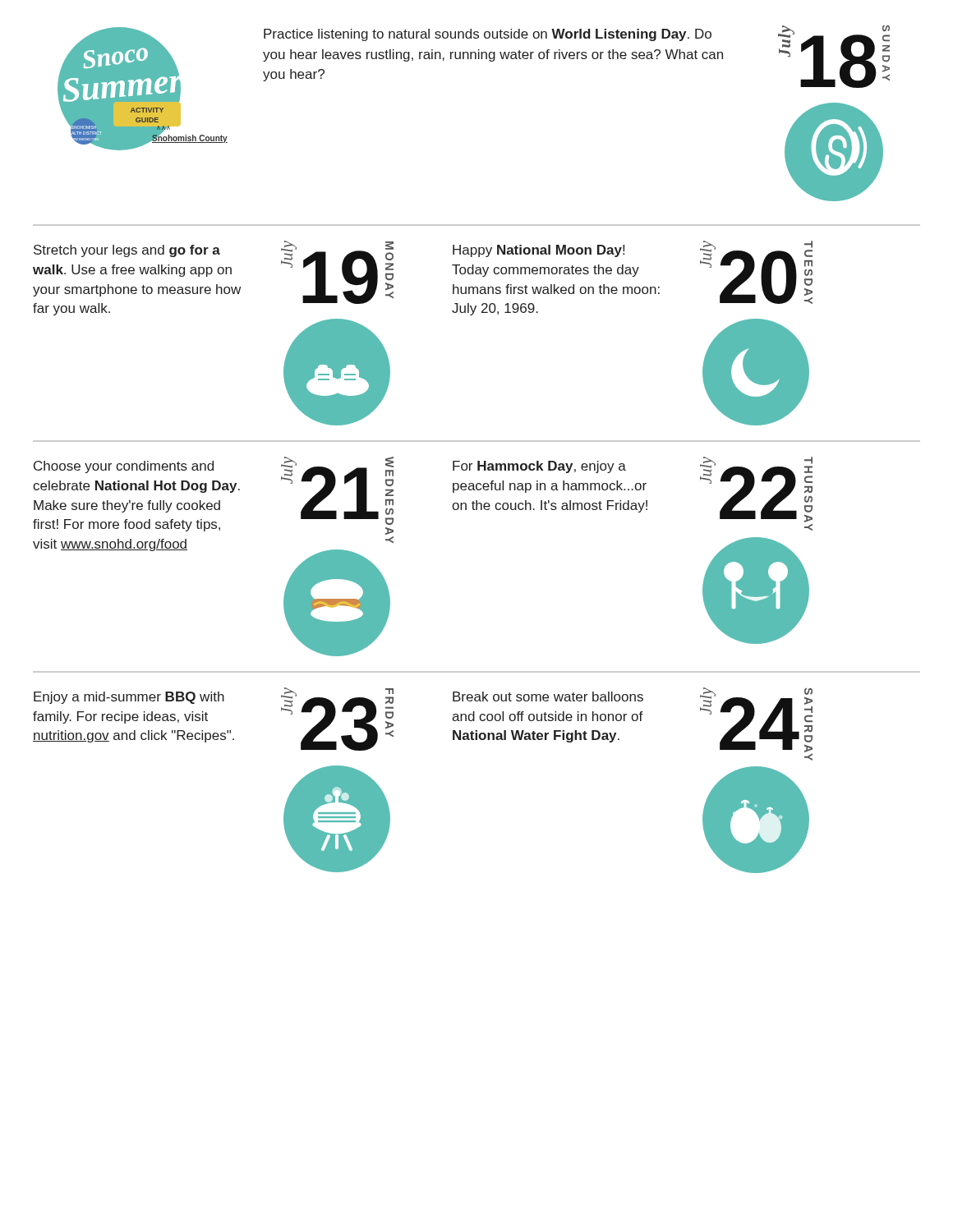Navigate to the element starting "Break out some water"

[548, 716]
